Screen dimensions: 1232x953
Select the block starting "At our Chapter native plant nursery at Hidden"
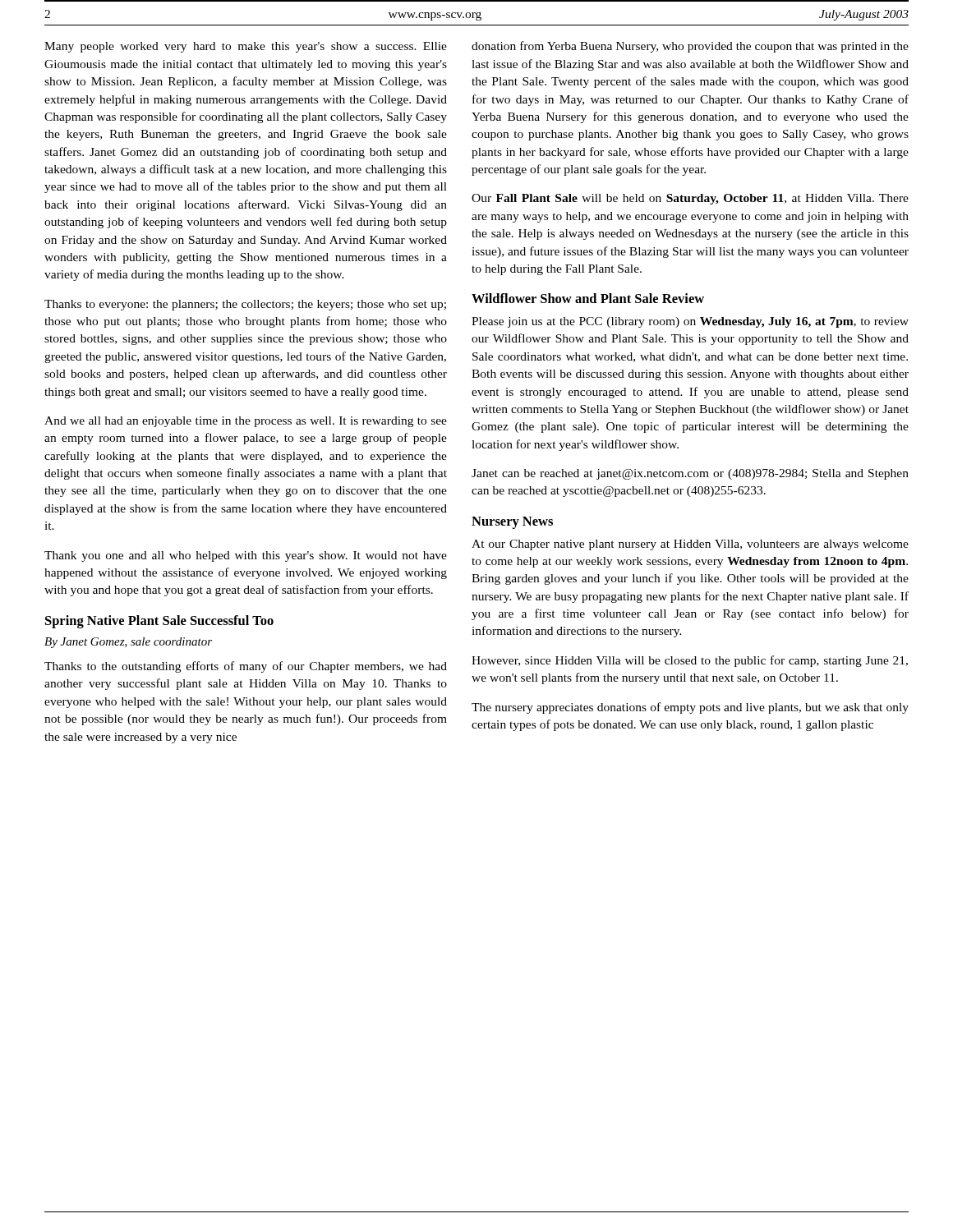pyautogui.click(x=690, y=587)
